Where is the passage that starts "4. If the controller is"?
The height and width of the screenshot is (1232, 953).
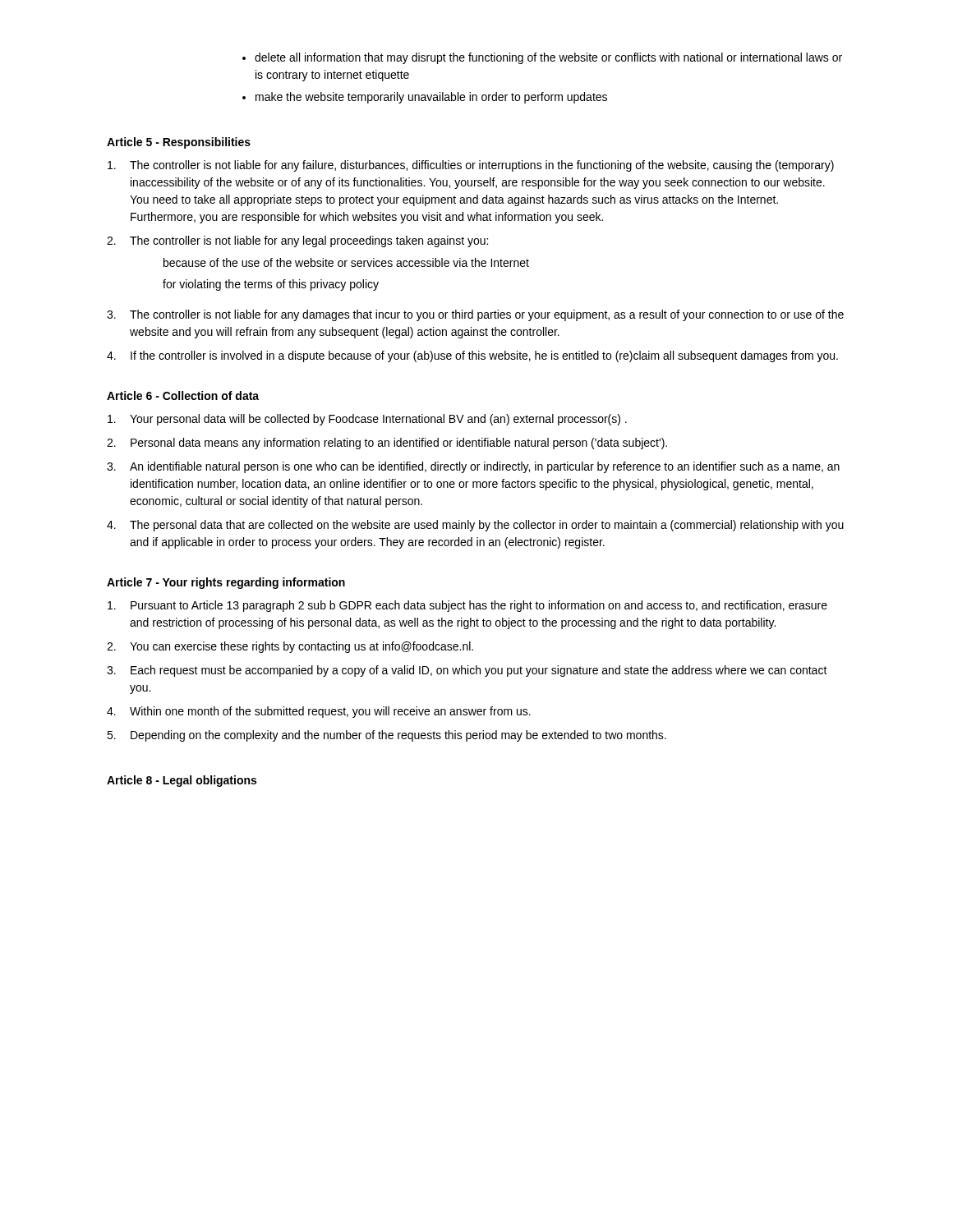(476, 356)
